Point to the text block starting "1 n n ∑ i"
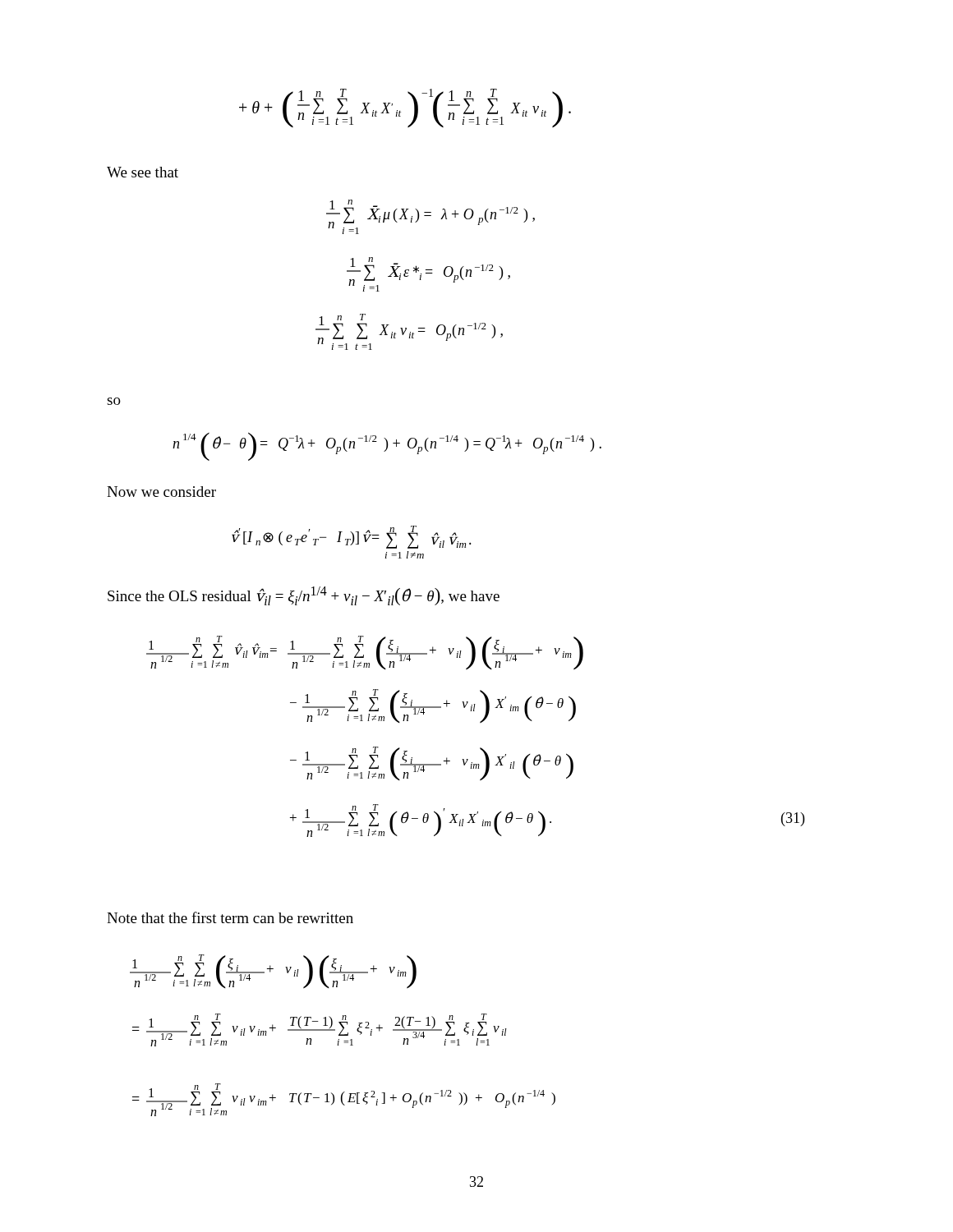Image resolution: width=953 pixels, height=1232 pixels. (476, 284)
